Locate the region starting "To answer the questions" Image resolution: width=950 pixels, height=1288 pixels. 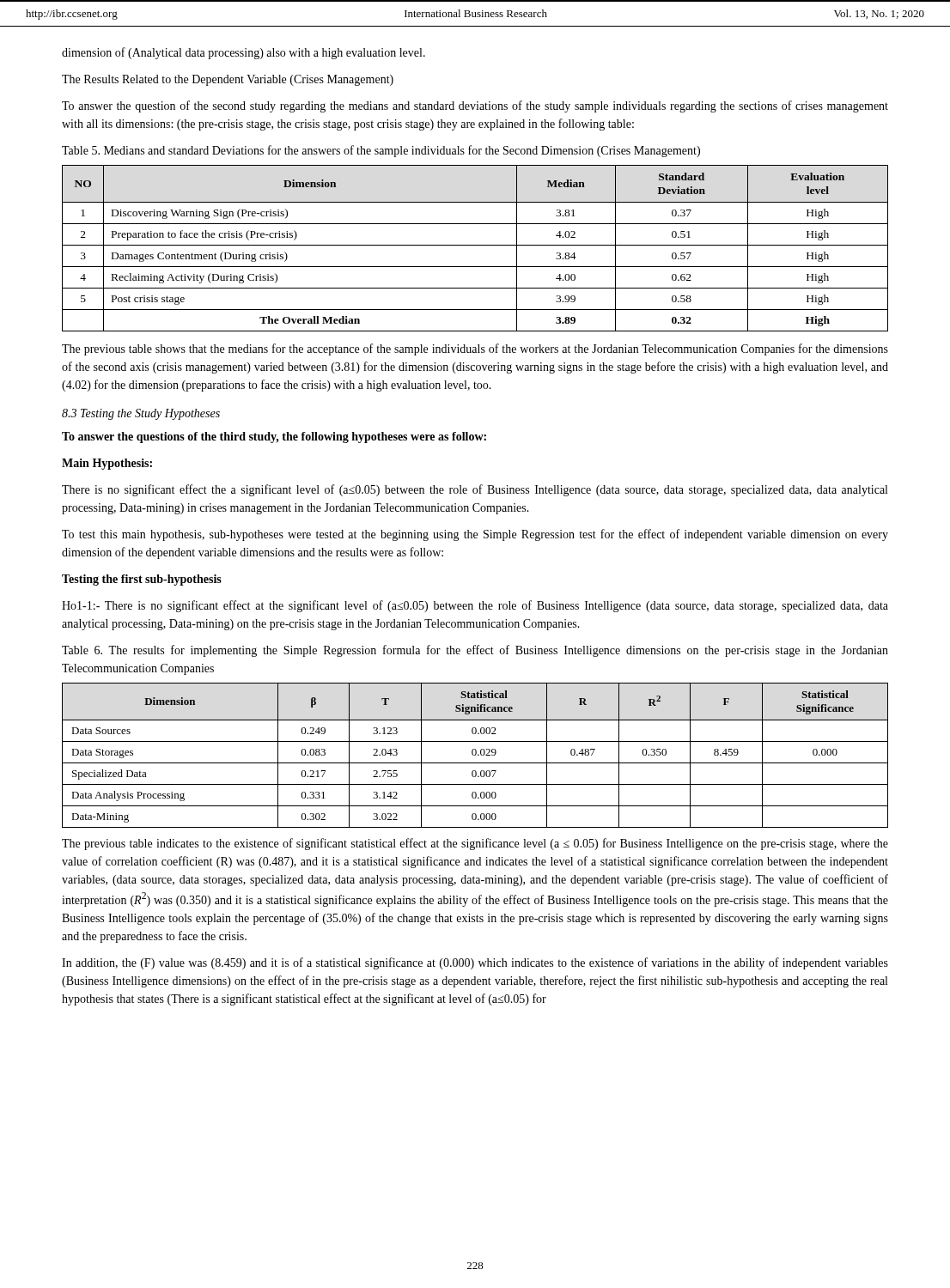[475, 437]
